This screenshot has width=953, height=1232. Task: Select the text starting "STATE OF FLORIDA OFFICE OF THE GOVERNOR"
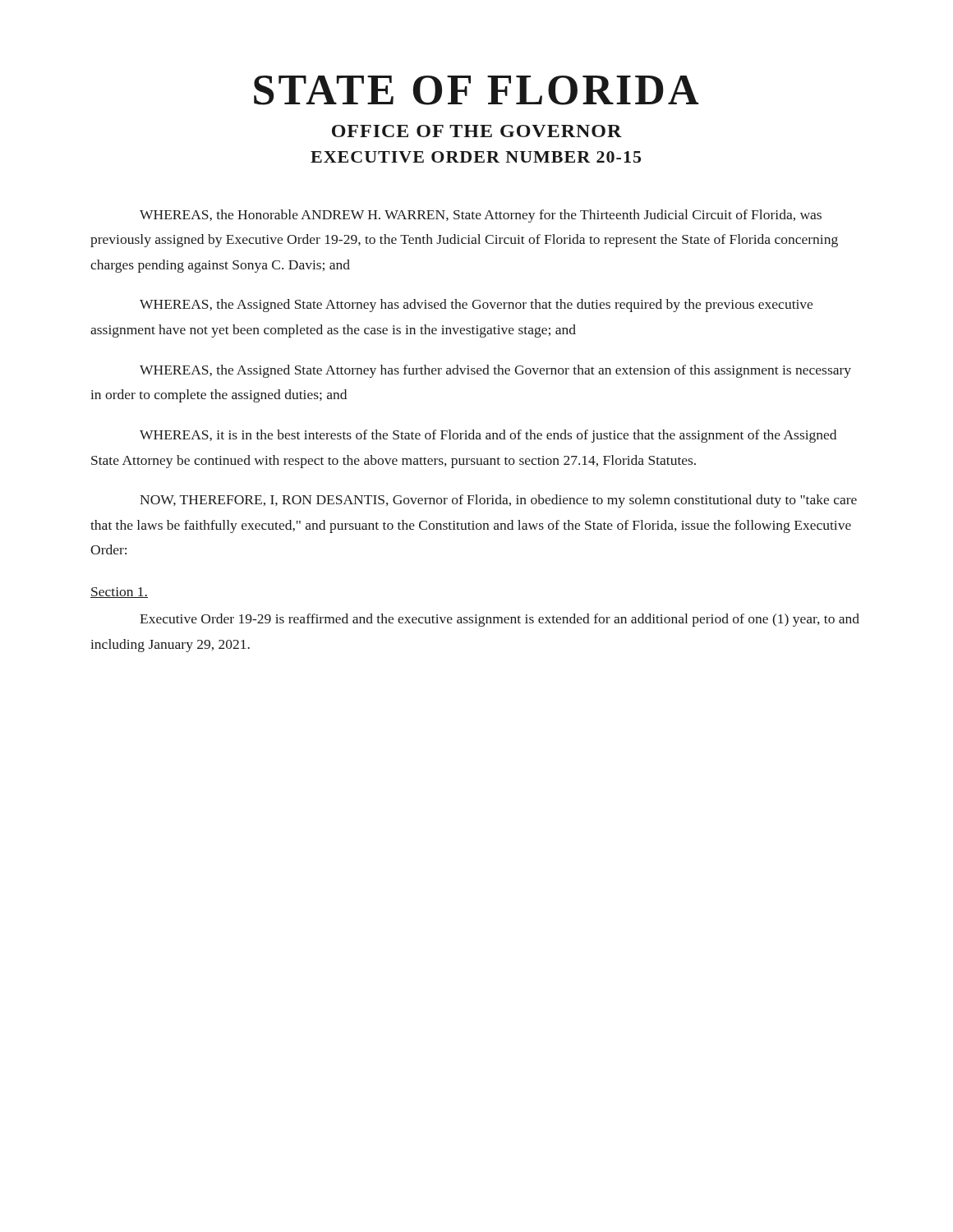tap(476, 117)
